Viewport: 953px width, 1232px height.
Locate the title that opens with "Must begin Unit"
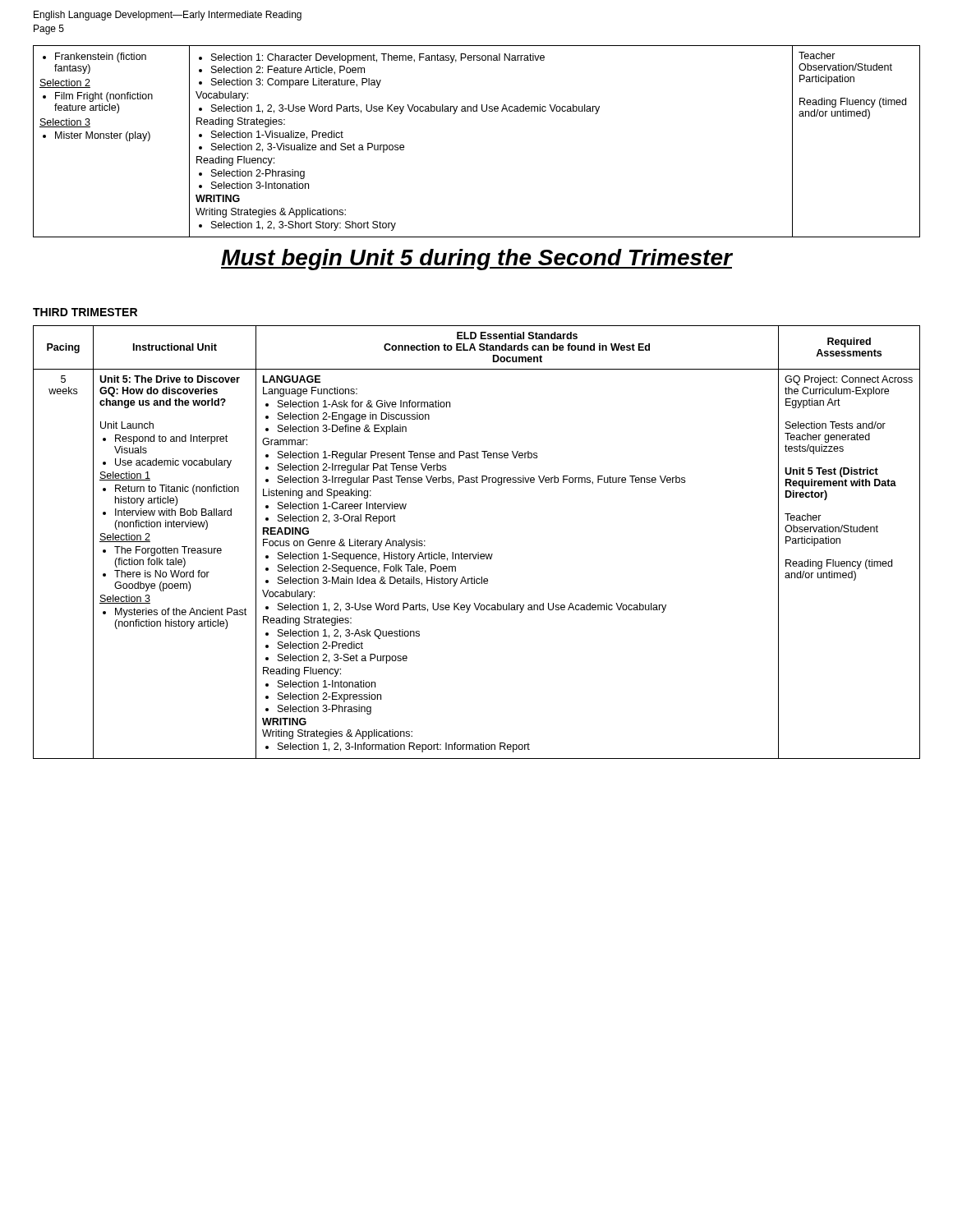pos(476,258)
